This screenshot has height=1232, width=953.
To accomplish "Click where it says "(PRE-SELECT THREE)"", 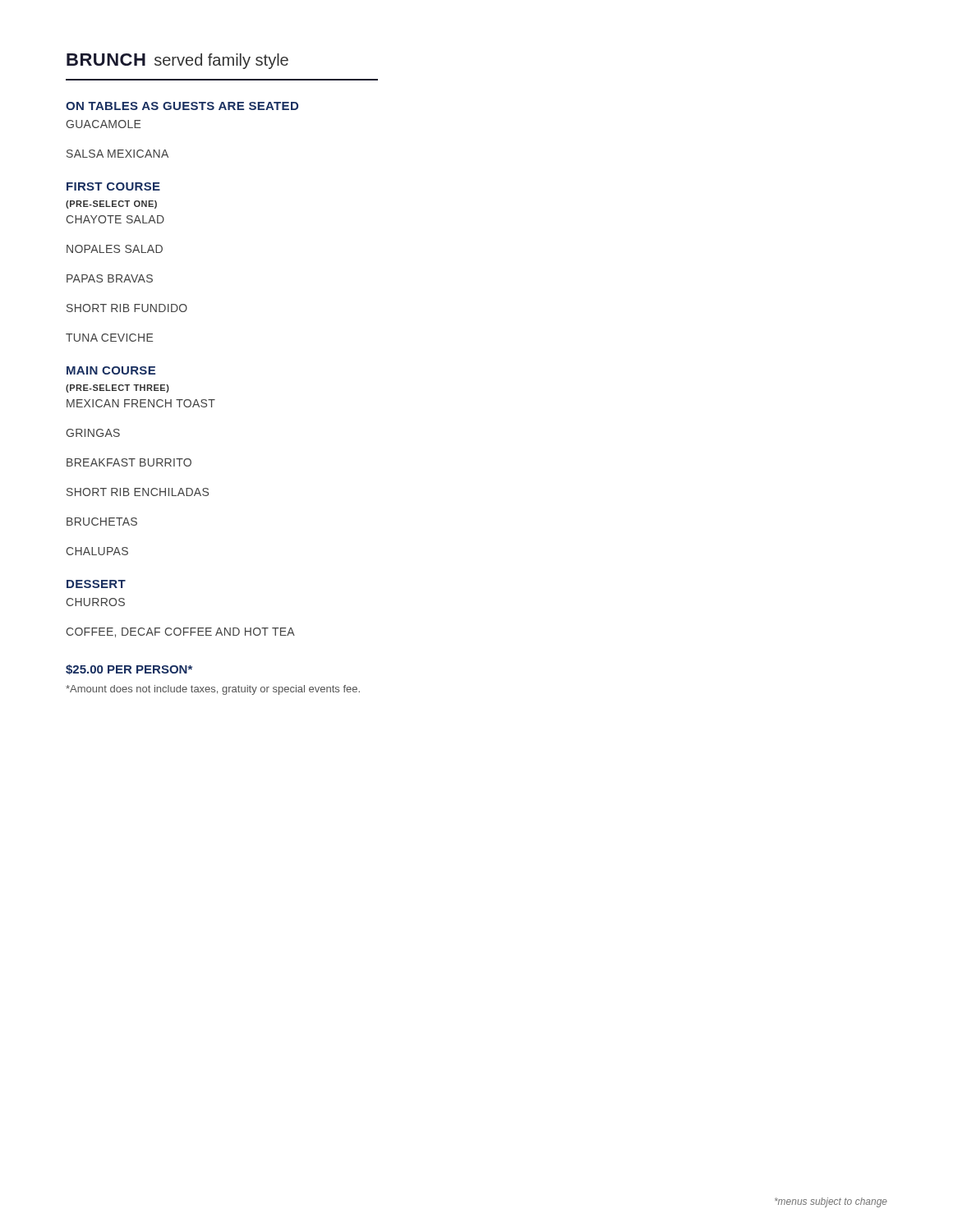I will coord(118,388).
